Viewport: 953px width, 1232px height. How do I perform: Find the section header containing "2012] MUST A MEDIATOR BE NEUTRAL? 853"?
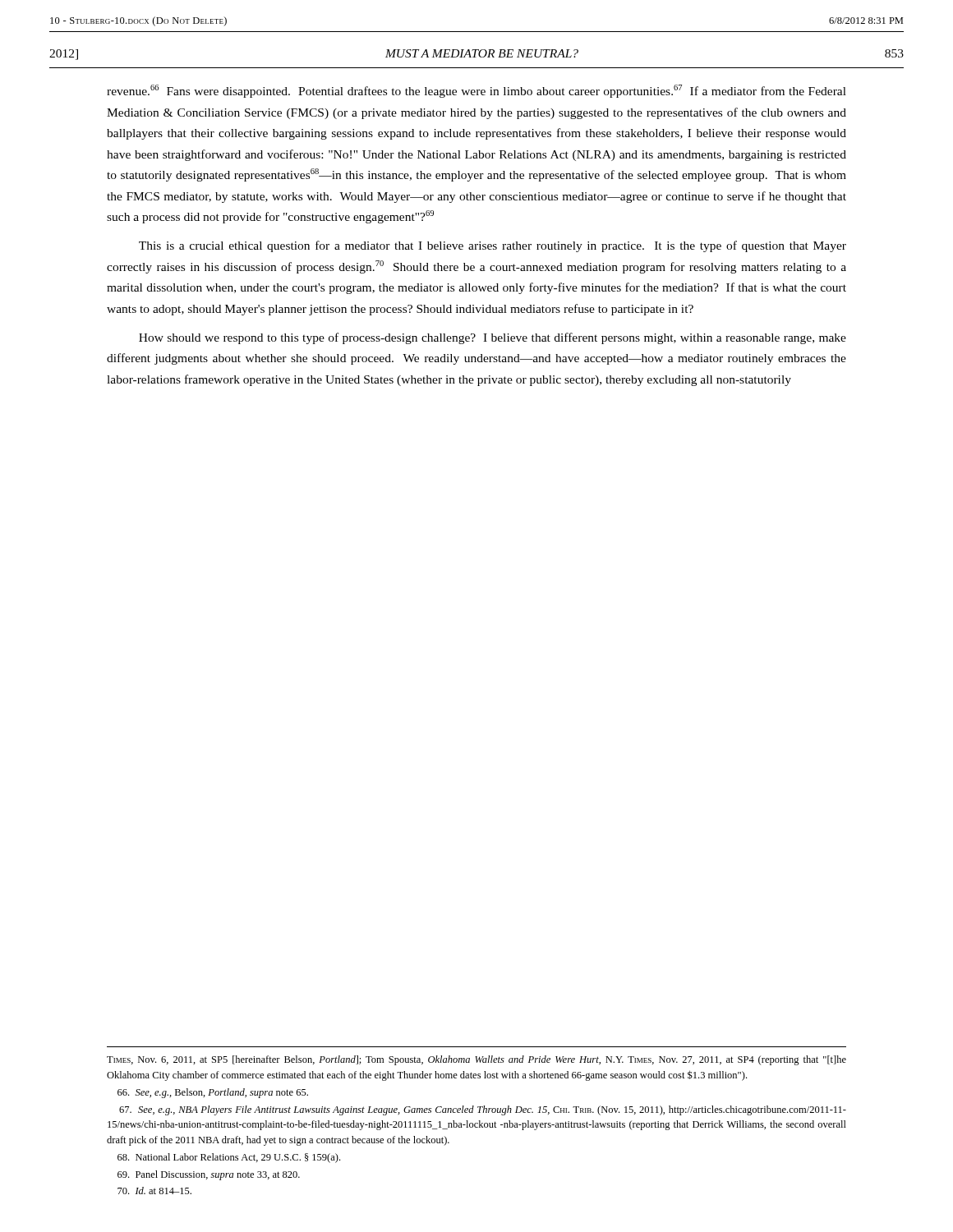(476, 53)
